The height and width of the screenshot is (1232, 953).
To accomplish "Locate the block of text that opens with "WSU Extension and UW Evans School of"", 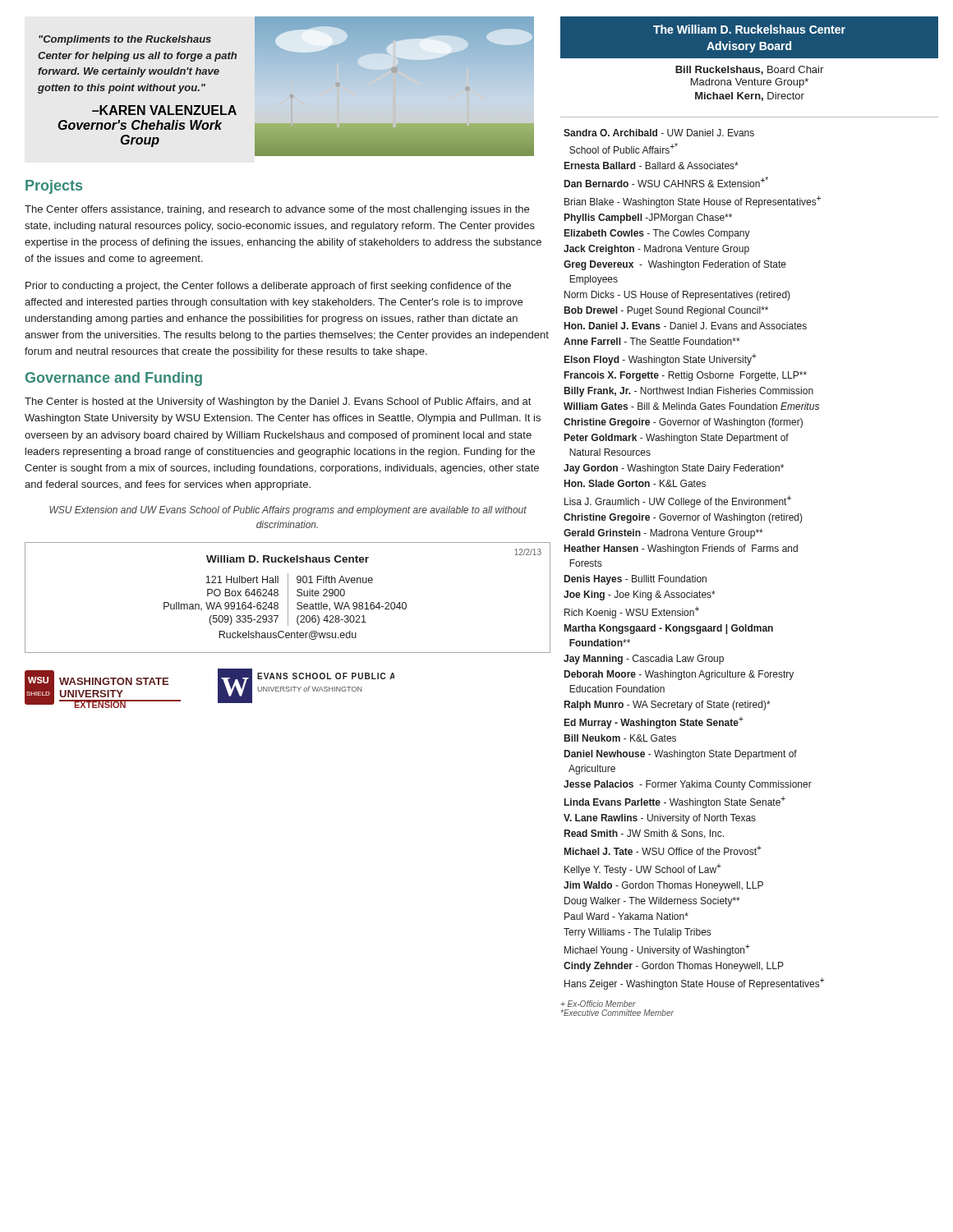I will pos(288,518).
